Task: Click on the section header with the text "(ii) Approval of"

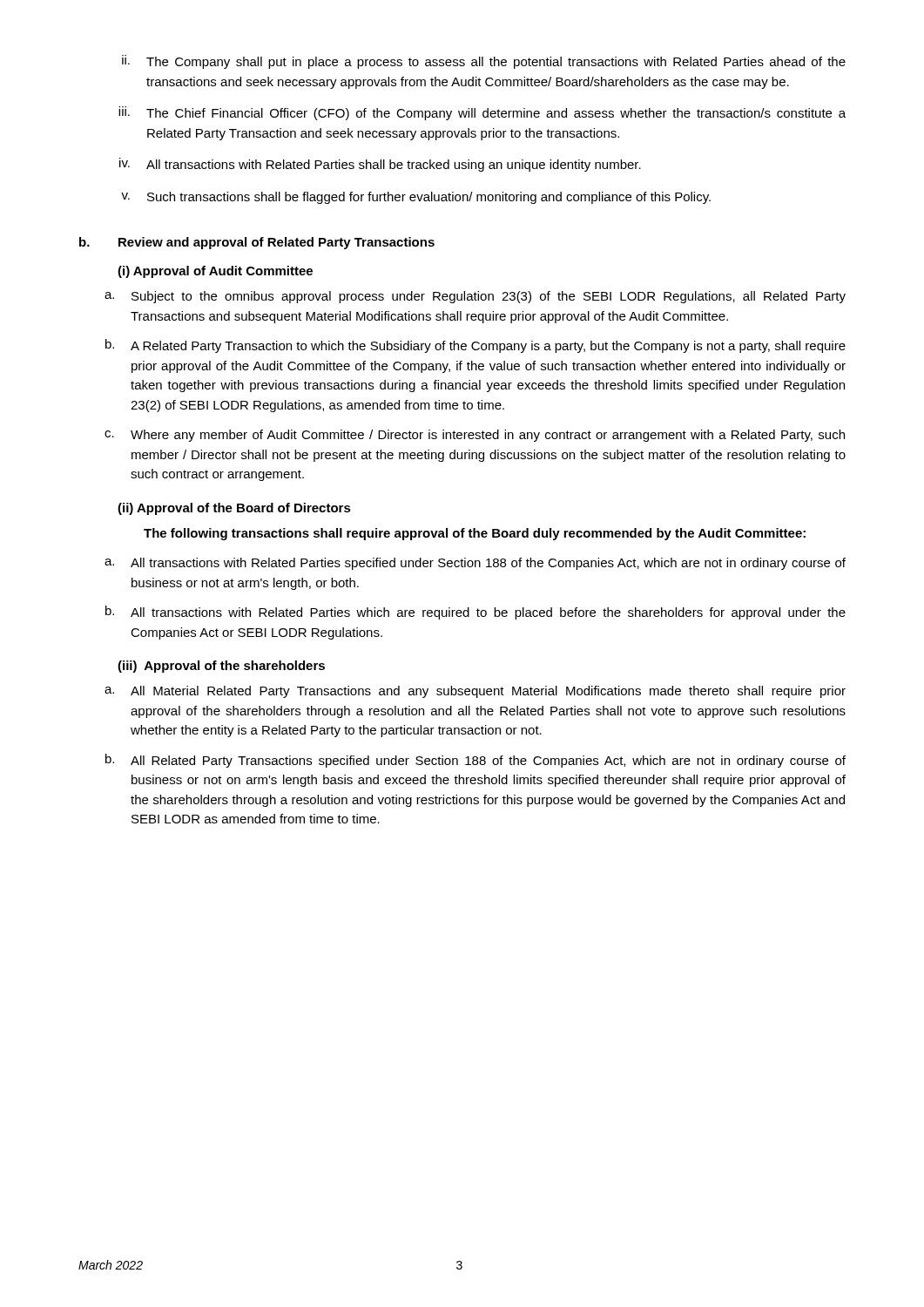Action: click(x=234, y=507)
